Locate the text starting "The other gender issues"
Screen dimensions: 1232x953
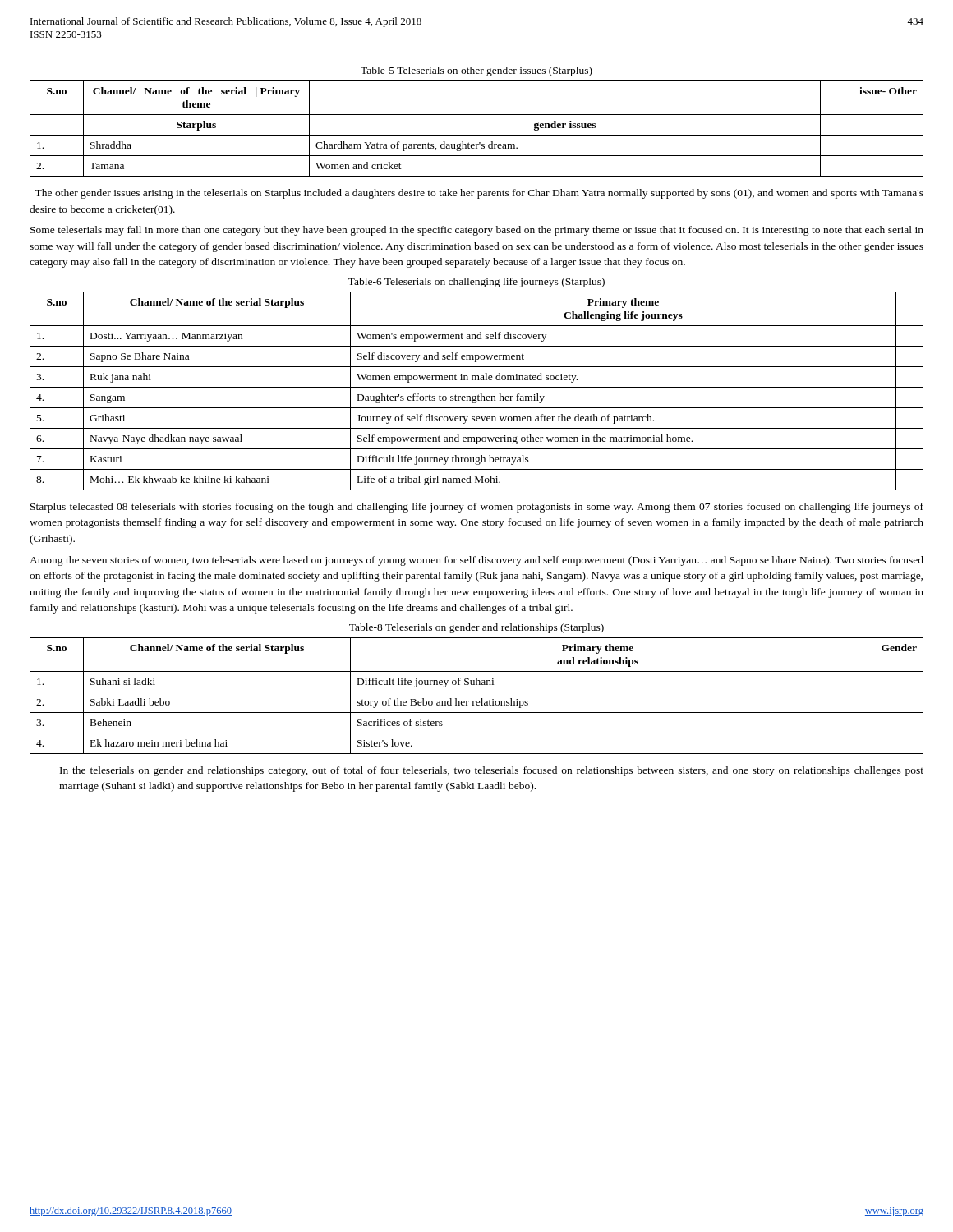pos(476,201)
